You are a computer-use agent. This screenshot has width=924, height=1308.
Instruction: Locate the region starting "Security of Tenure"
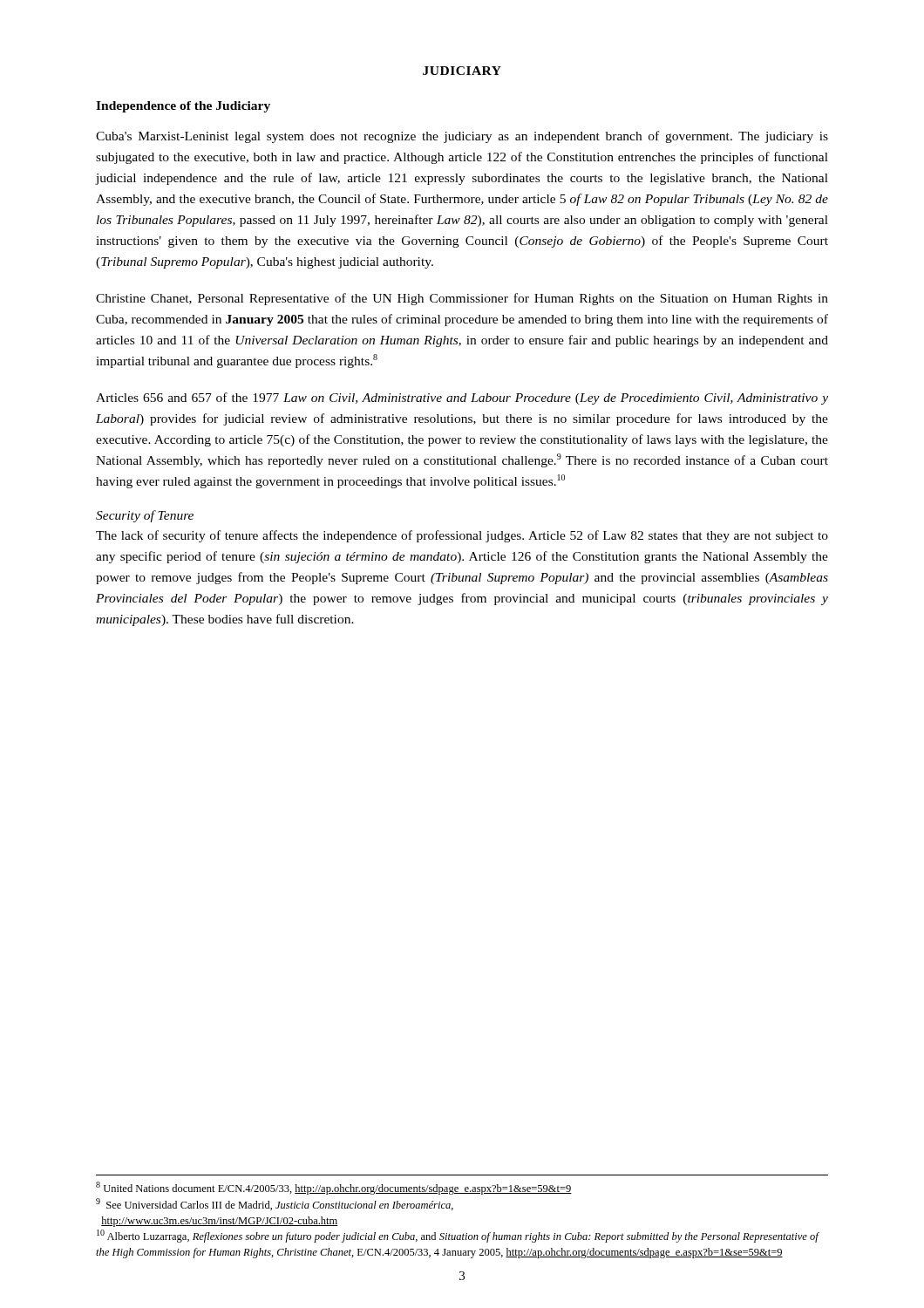click(145, 515)
